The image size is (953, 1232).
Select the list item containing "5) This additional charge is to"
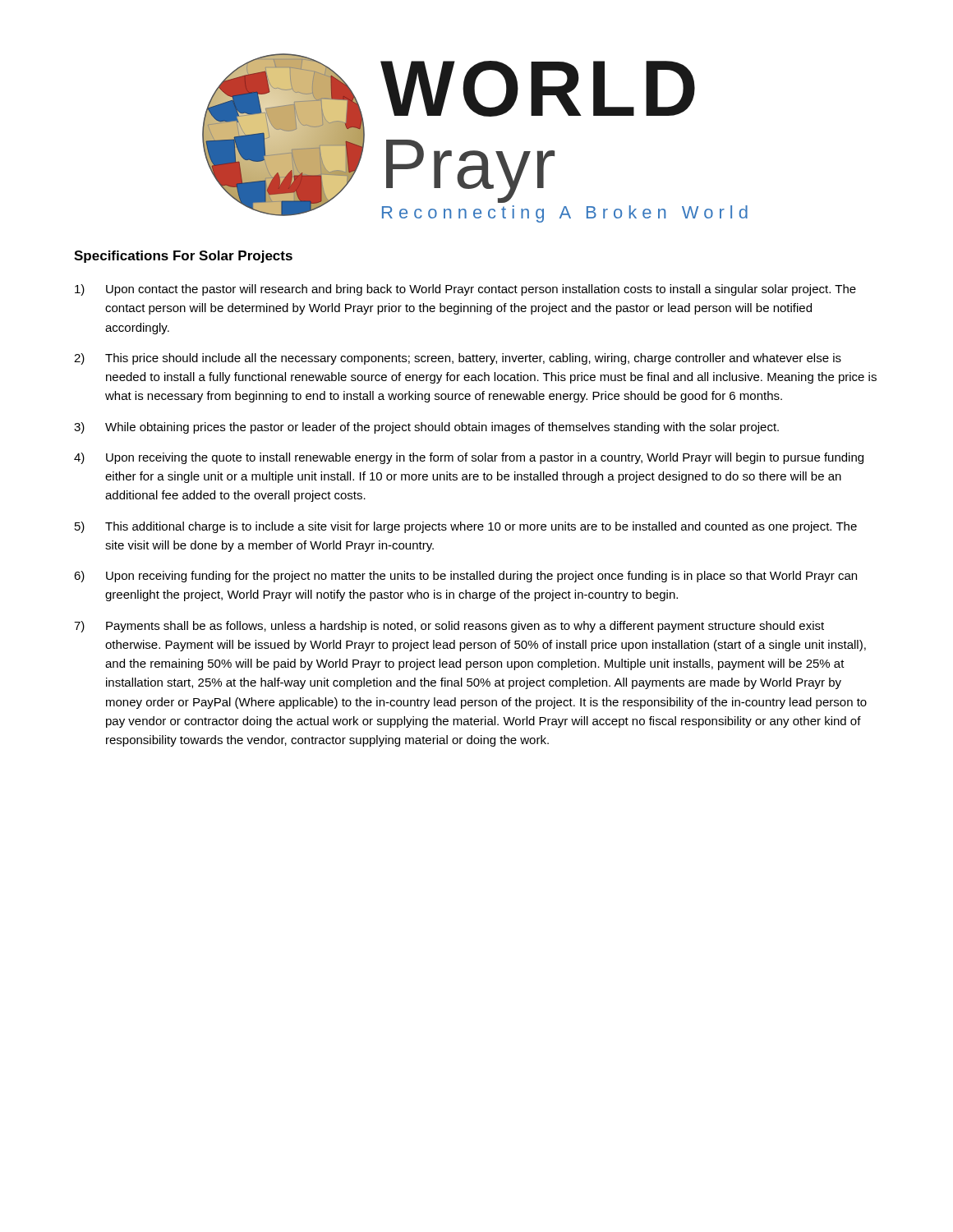tap(476, 535)
